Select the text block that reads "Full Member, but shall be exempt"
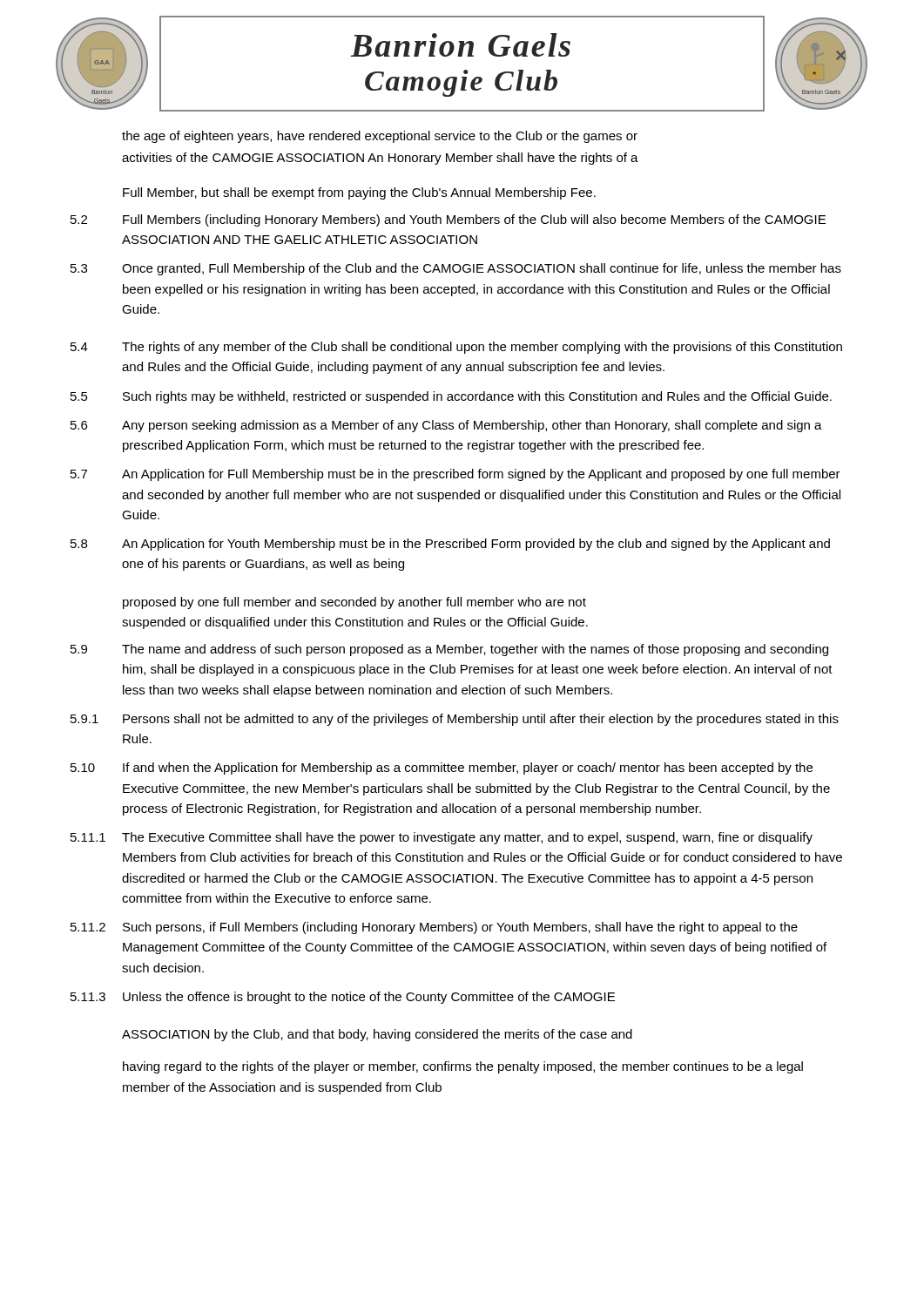The width and height of the screenshot is (924, 1307). pyautogui.click(x=359, y=192)
